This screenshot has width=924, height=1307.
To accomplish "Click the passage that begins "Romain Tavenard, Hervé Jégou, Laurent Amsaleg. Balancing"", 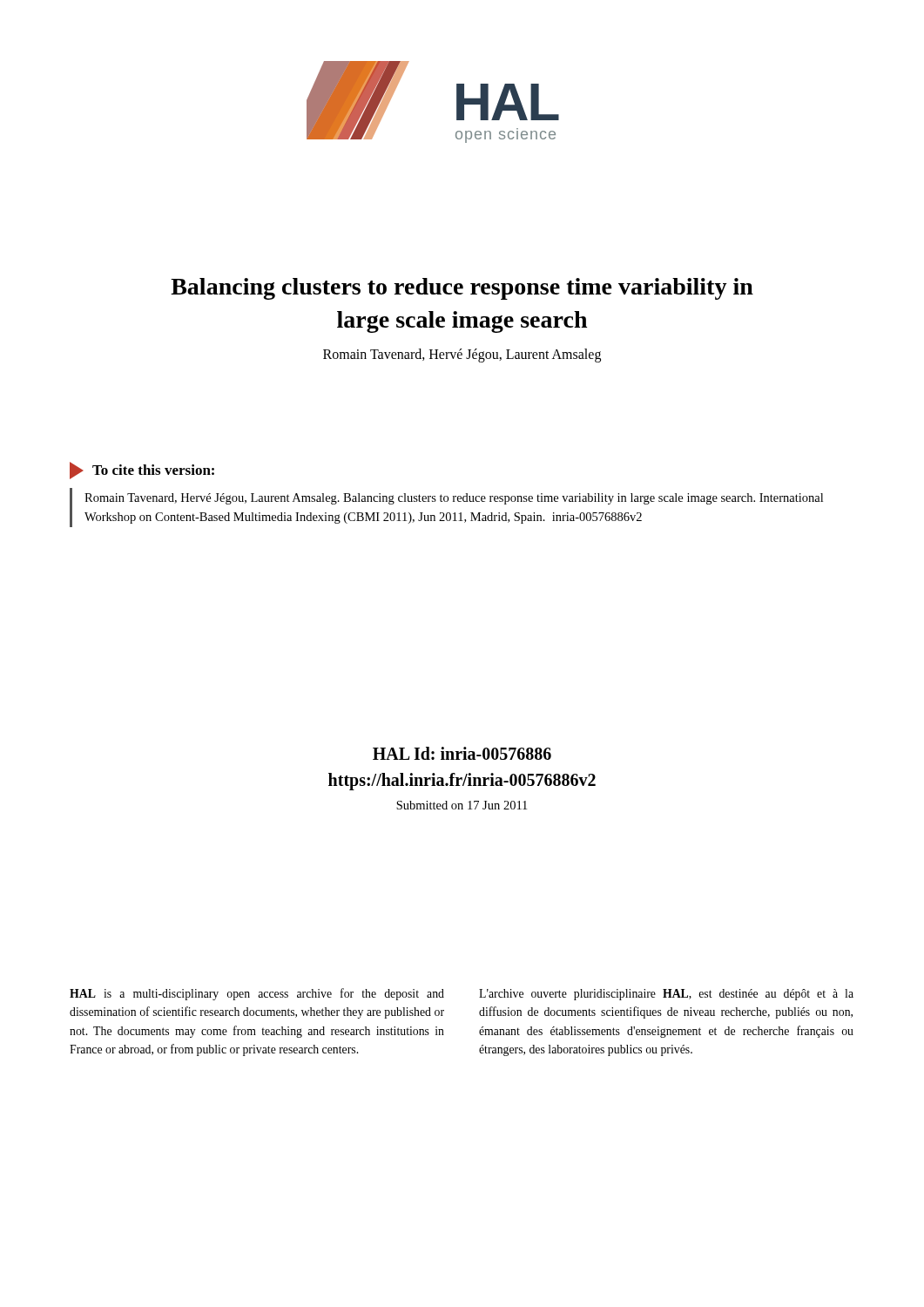I will coord(454,507).
